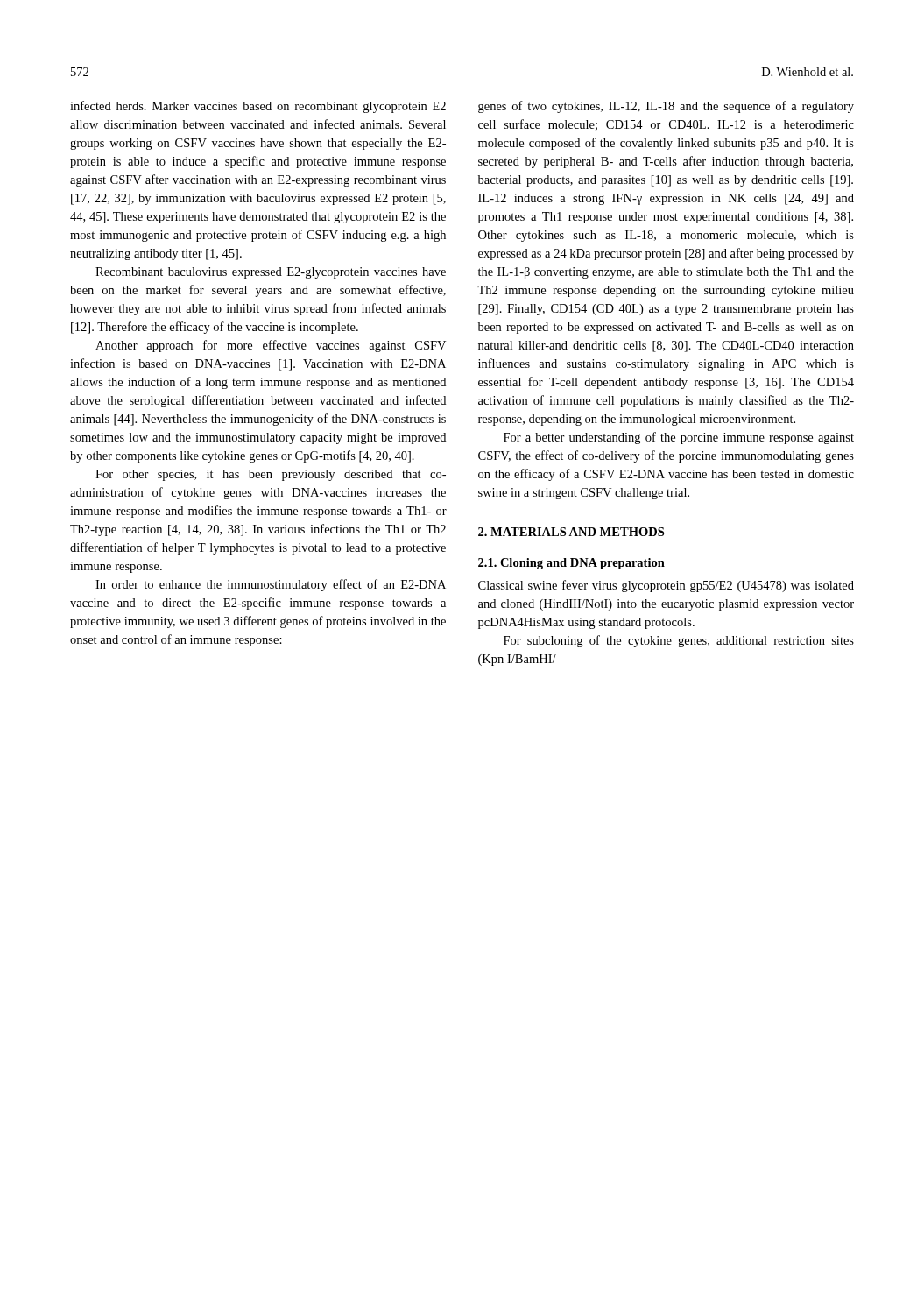The image size is (924, 1314).
Task: Find the block on this page that starts "Another approach for more effective vaccines"
Action: coord(258,401)
